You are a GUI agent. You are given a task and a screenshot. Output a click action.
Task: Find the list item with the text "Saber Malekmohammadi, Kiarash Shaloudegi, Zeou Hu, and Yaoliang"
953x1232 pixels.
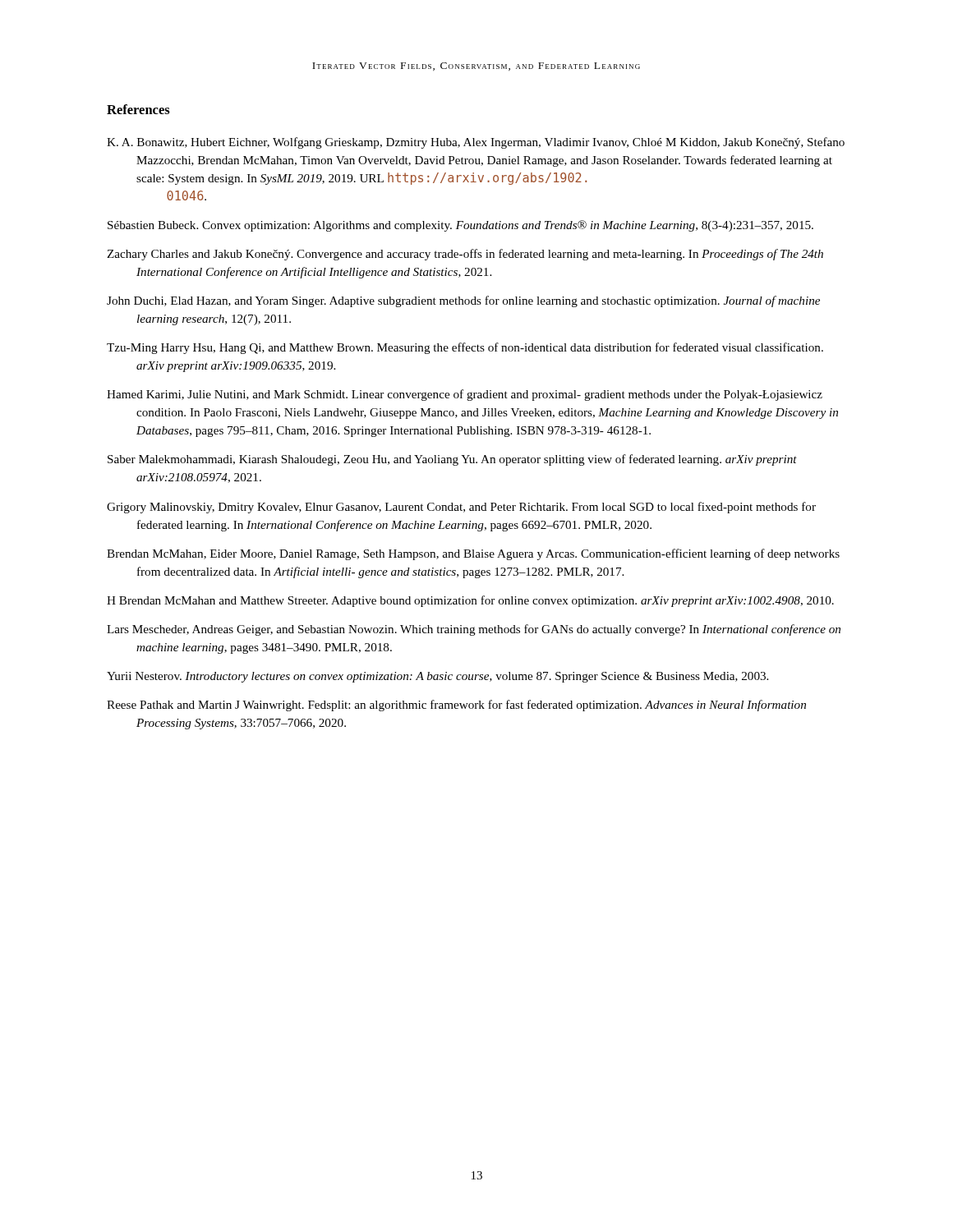[x=452, y=468]
